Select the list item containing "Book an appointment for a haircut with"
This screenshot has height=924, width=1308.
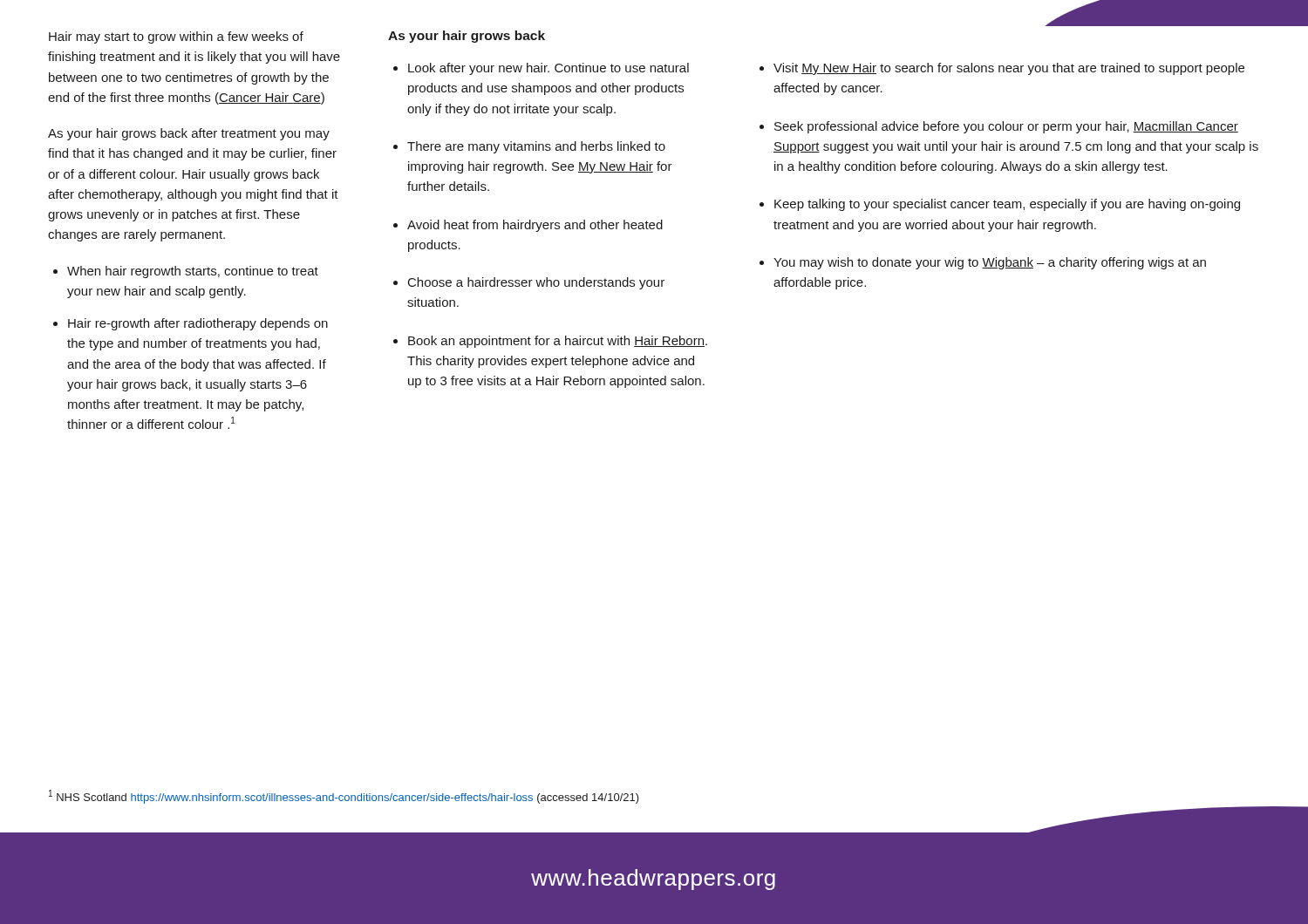pyautogui.click(x=558, y=360)
